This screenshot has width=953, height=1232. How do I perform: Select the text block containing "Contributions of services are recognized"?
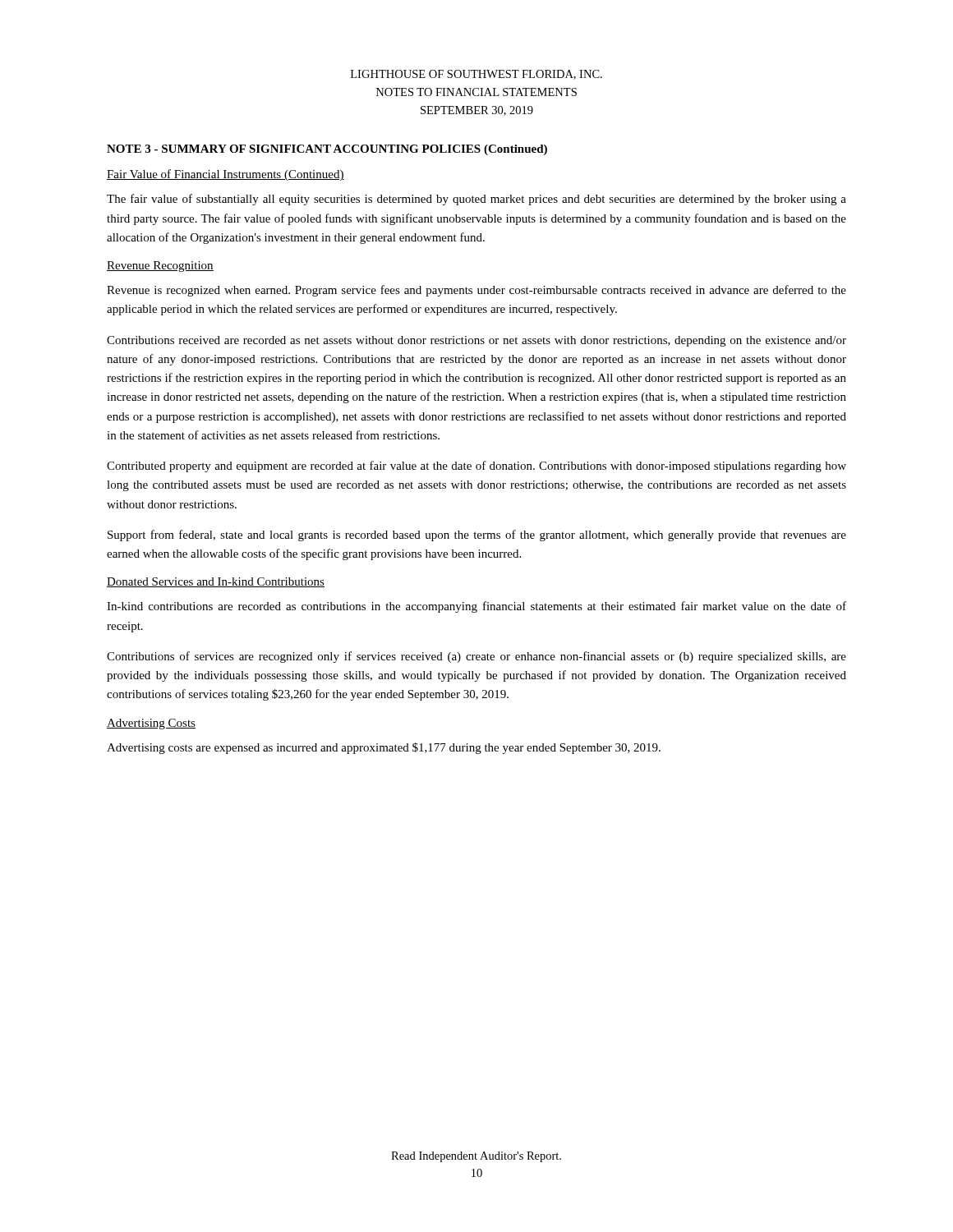[476, 675]
